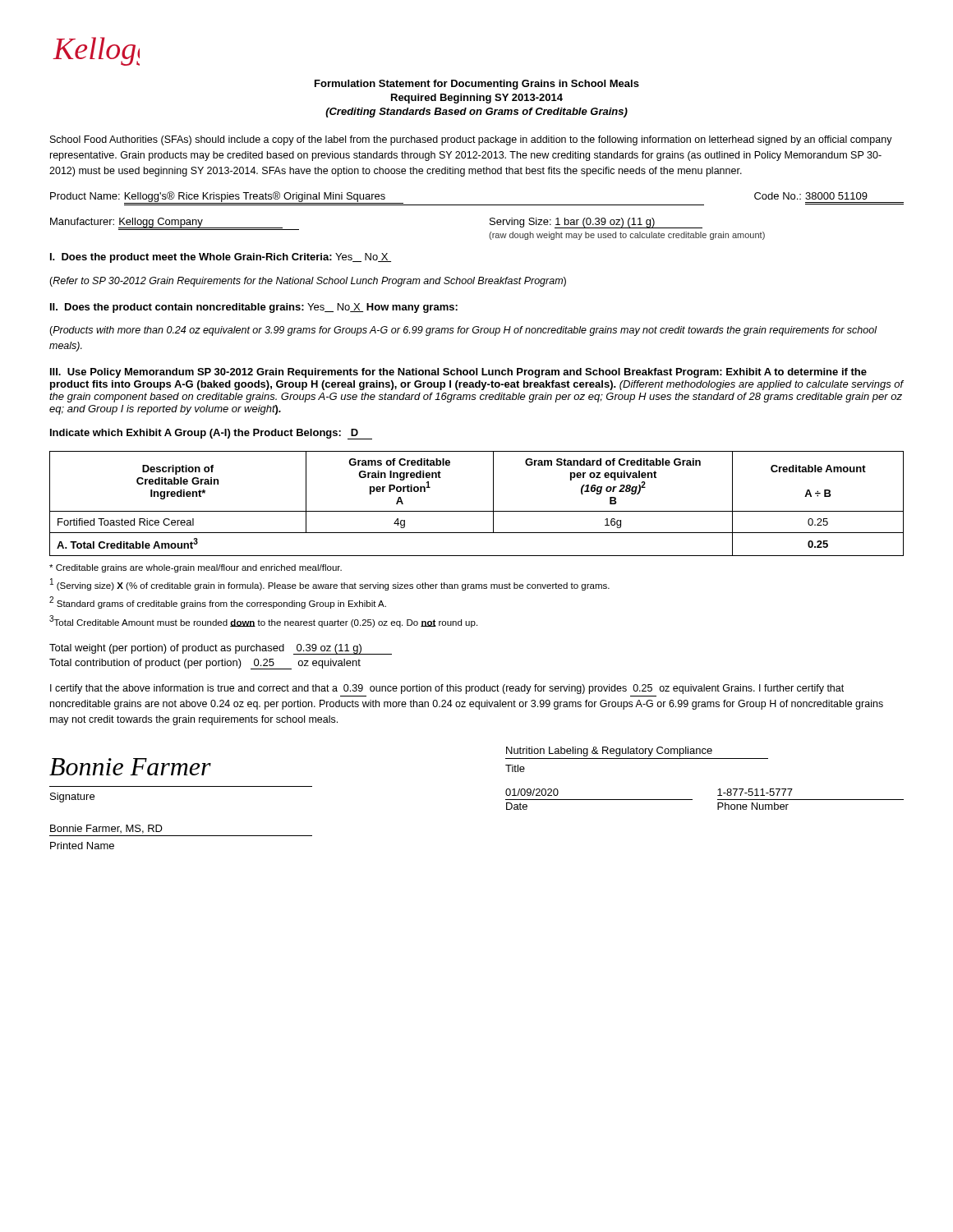Viewport: 953px width, 1232px height.
Task: Locate the block of text that opens with "Manufacturer: Kellogg Company Serving Size: 1"
Action: point(208,228)
